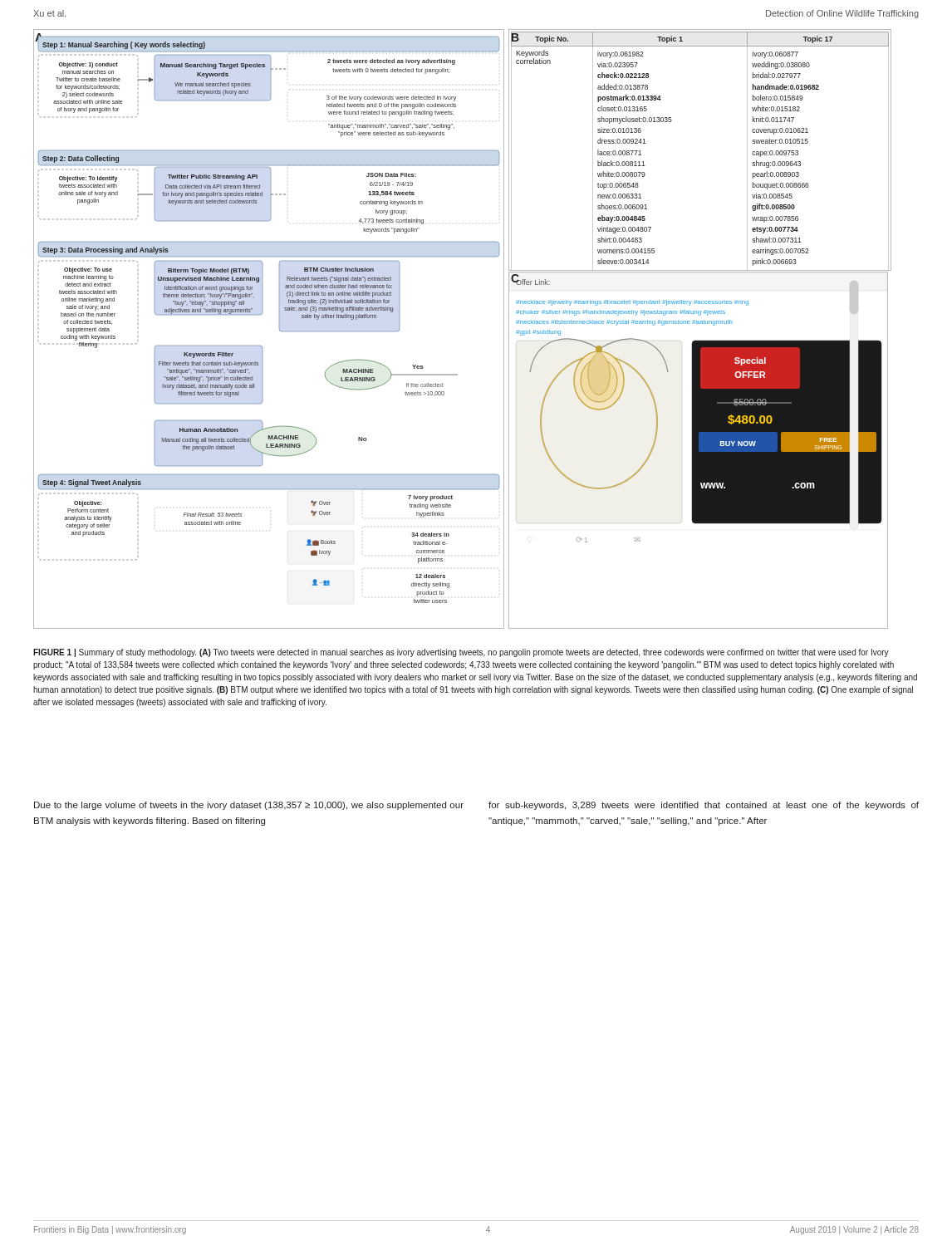Screen dimensions: 1246x952
Task: Find the screenshot
Action: 698,450
